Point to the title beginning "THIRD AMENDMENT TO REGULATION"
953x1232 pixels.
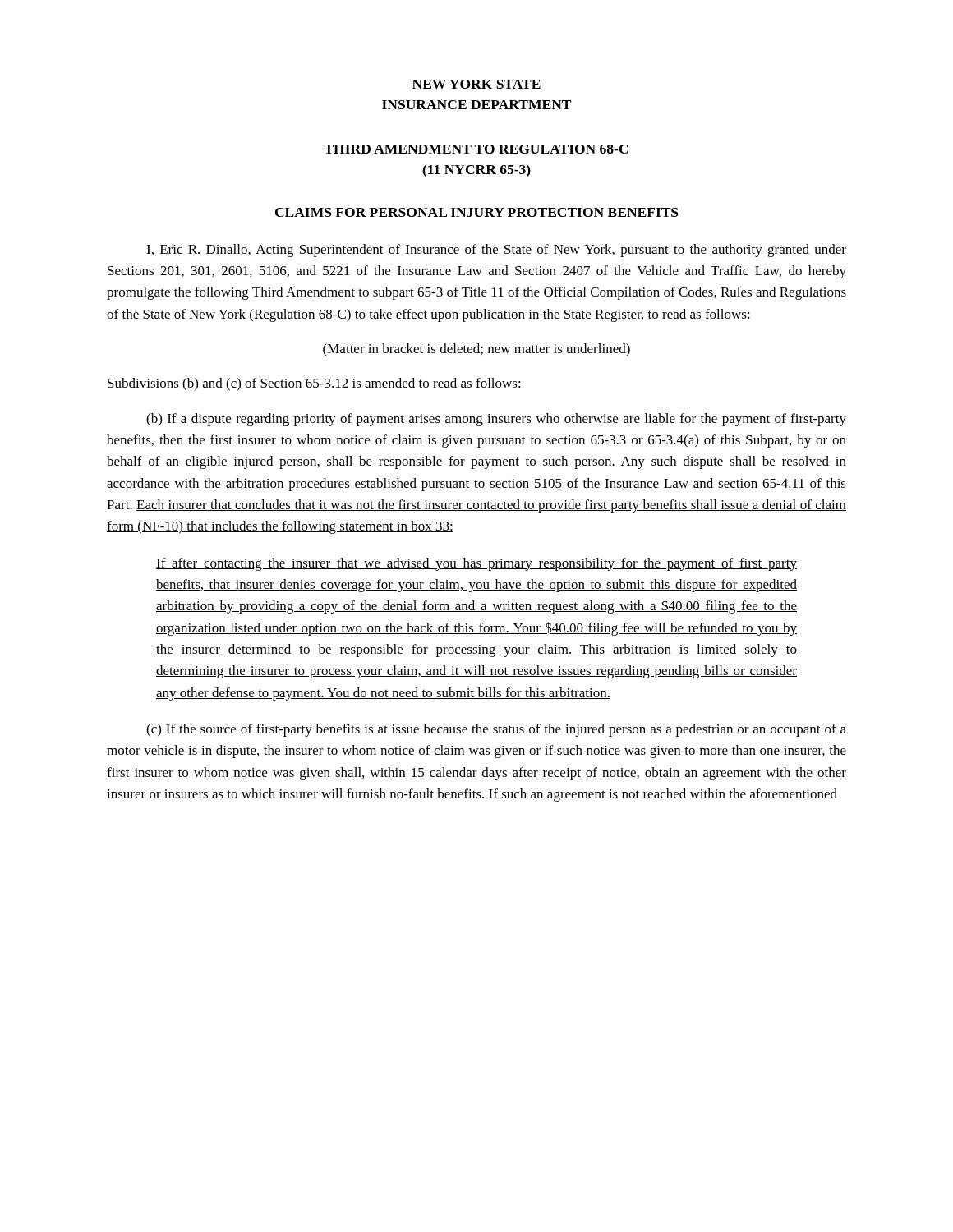[x=476, y=159]
